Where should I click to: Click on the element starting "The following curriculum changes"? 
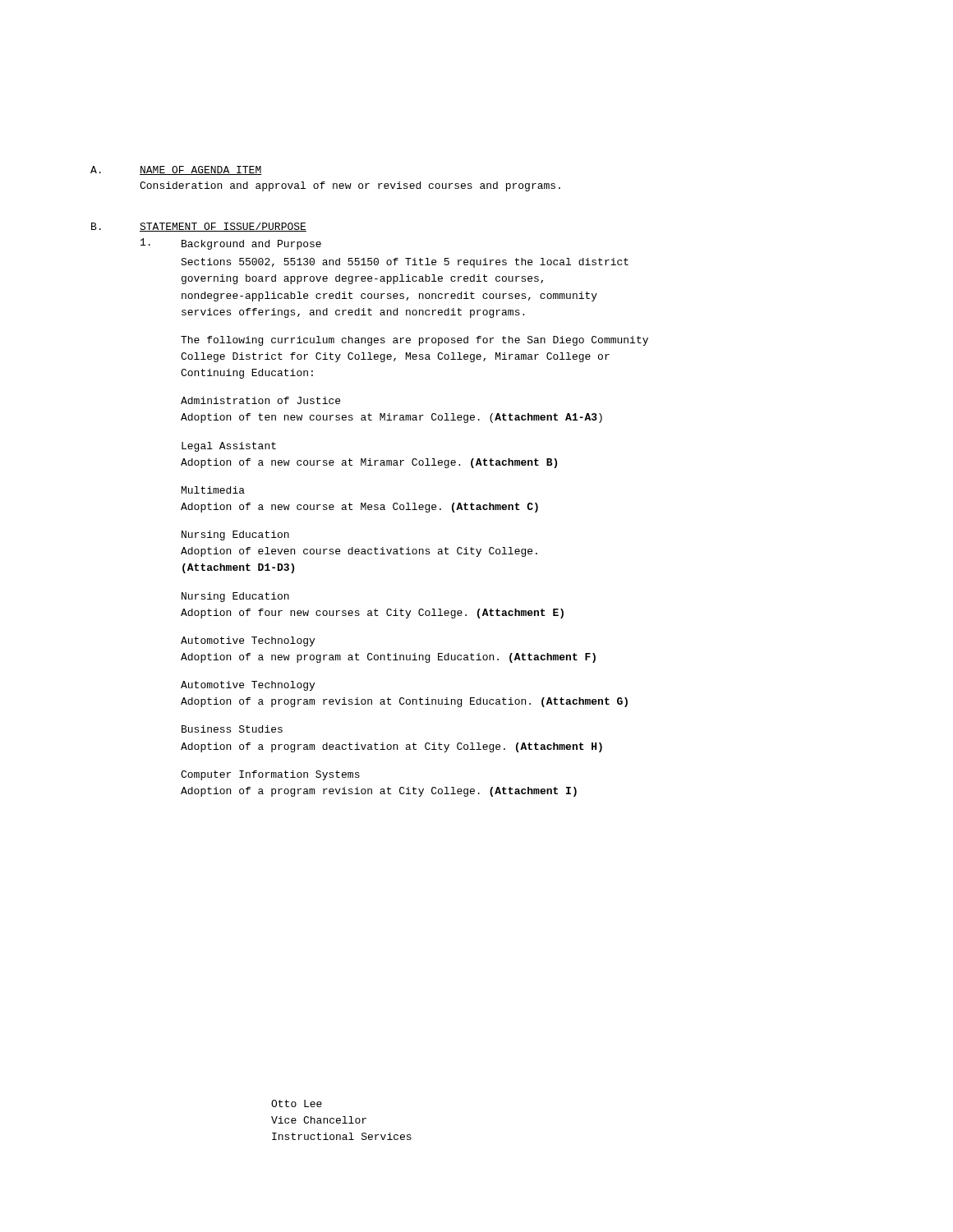tap(415, 357)
